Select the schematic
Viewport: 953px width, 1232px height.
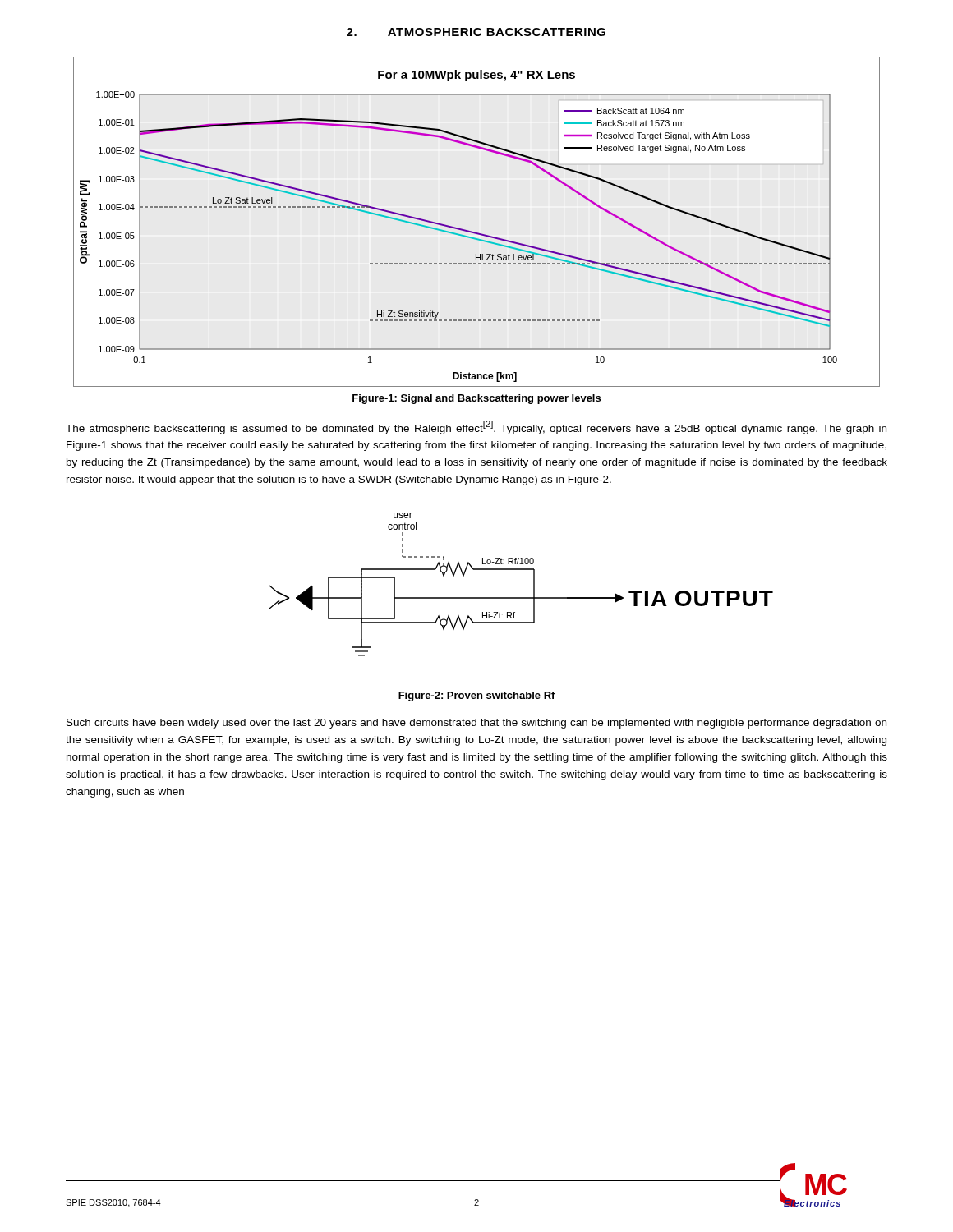[476, 594]
